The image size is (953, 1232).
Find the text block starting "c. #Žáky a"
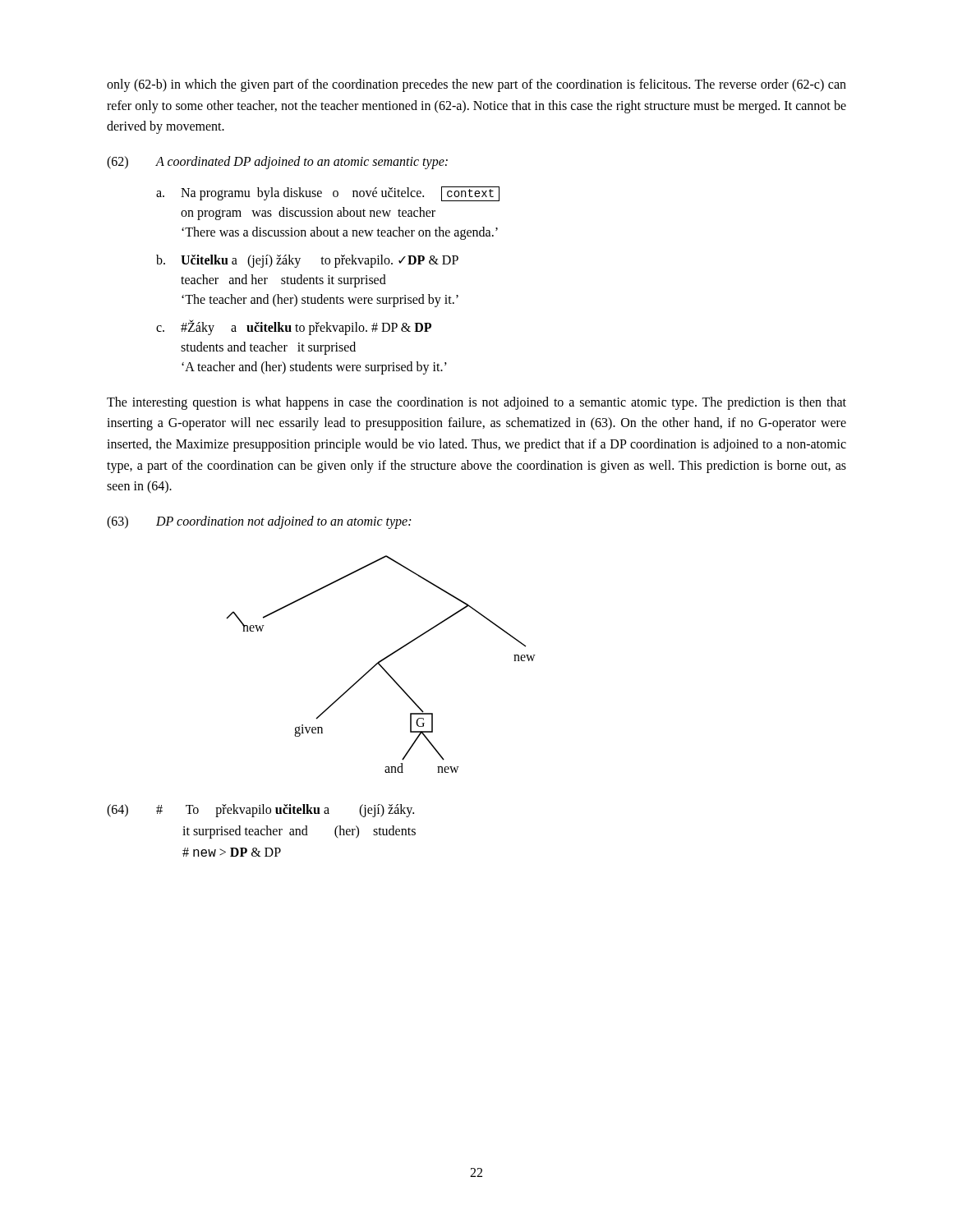tap(302, 347)
